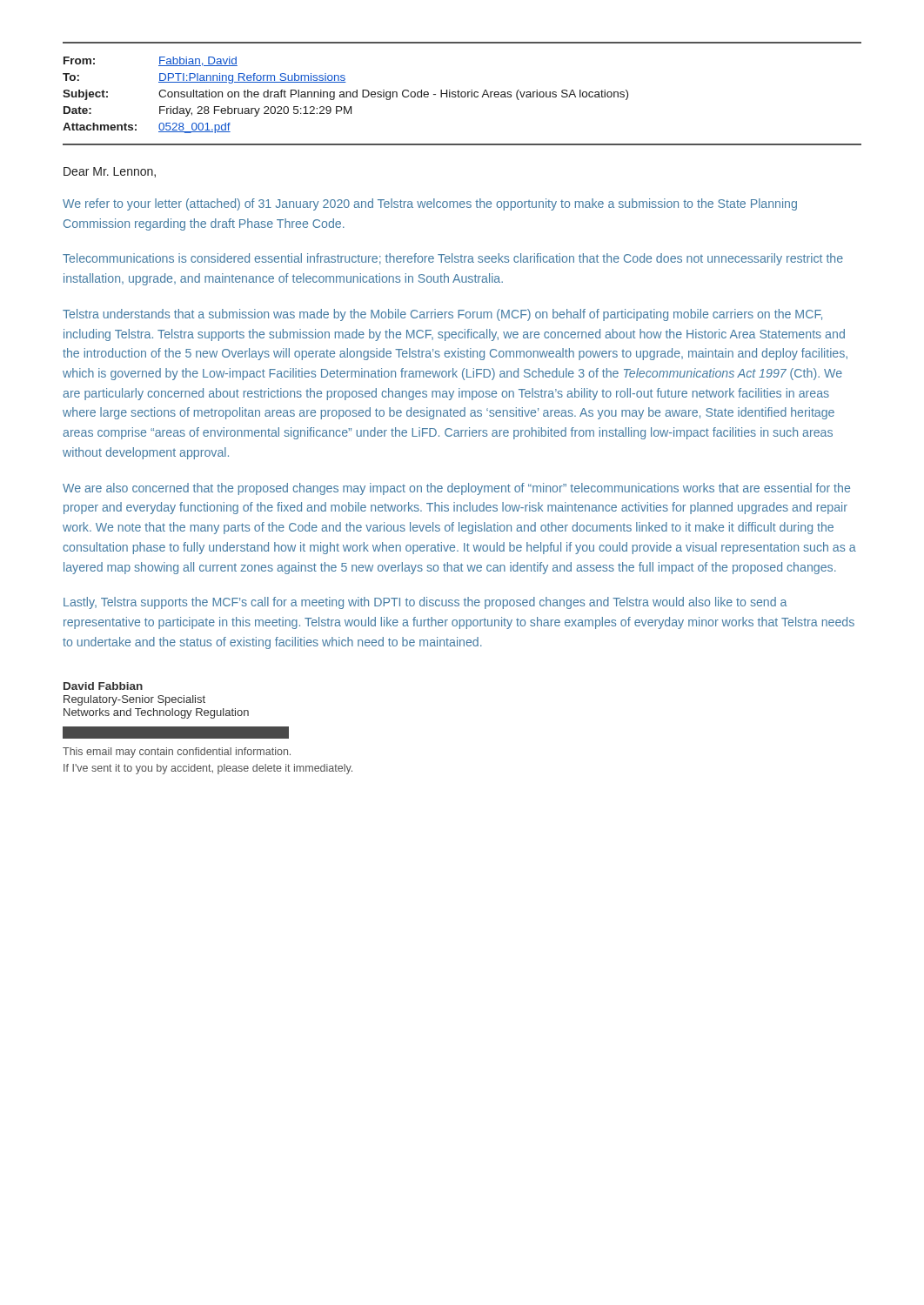
Task: Locate the text block that says "We are also"
Action: 459,527
